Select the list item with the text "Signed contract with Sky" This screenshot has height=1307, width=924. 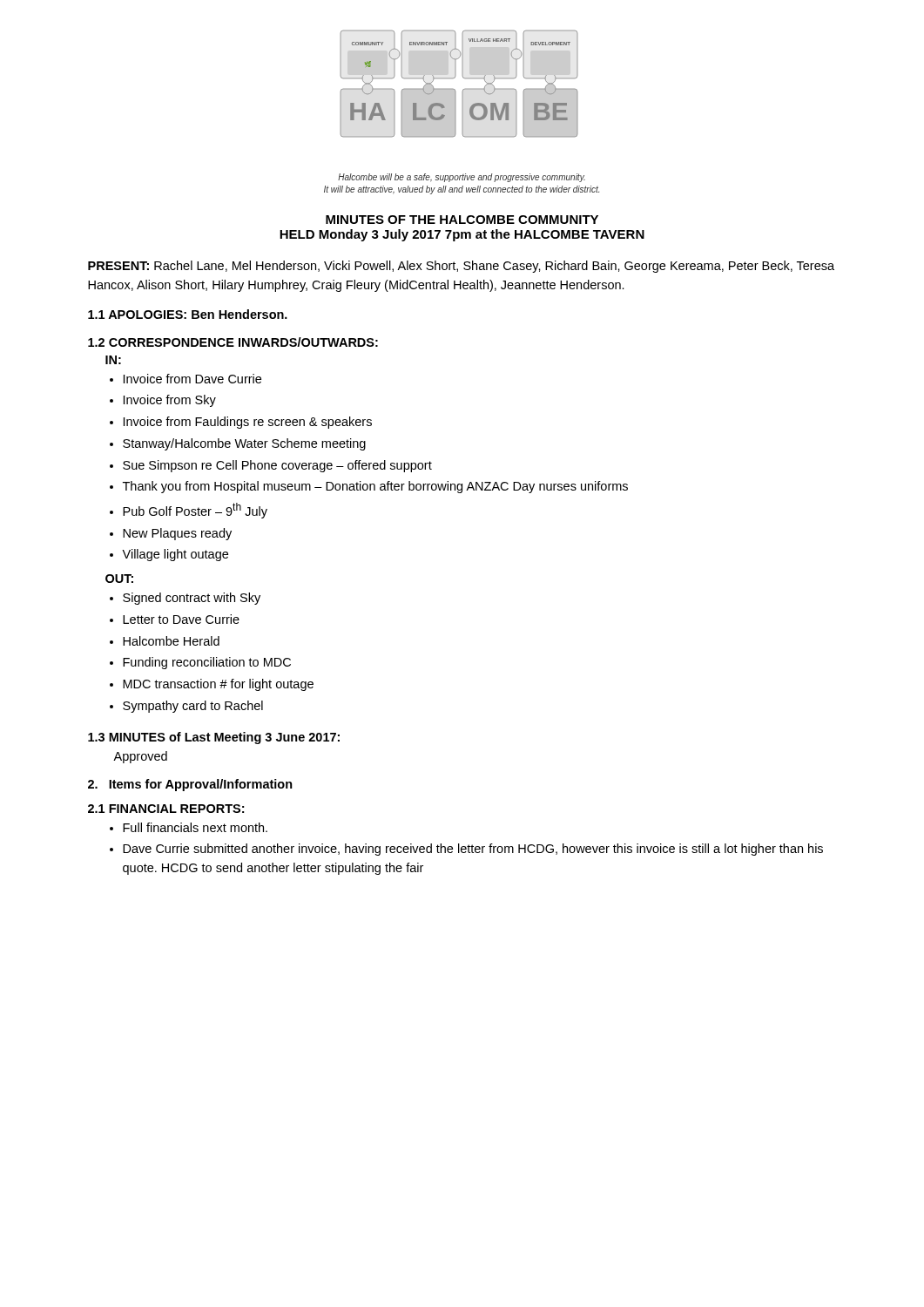[191, 598]
